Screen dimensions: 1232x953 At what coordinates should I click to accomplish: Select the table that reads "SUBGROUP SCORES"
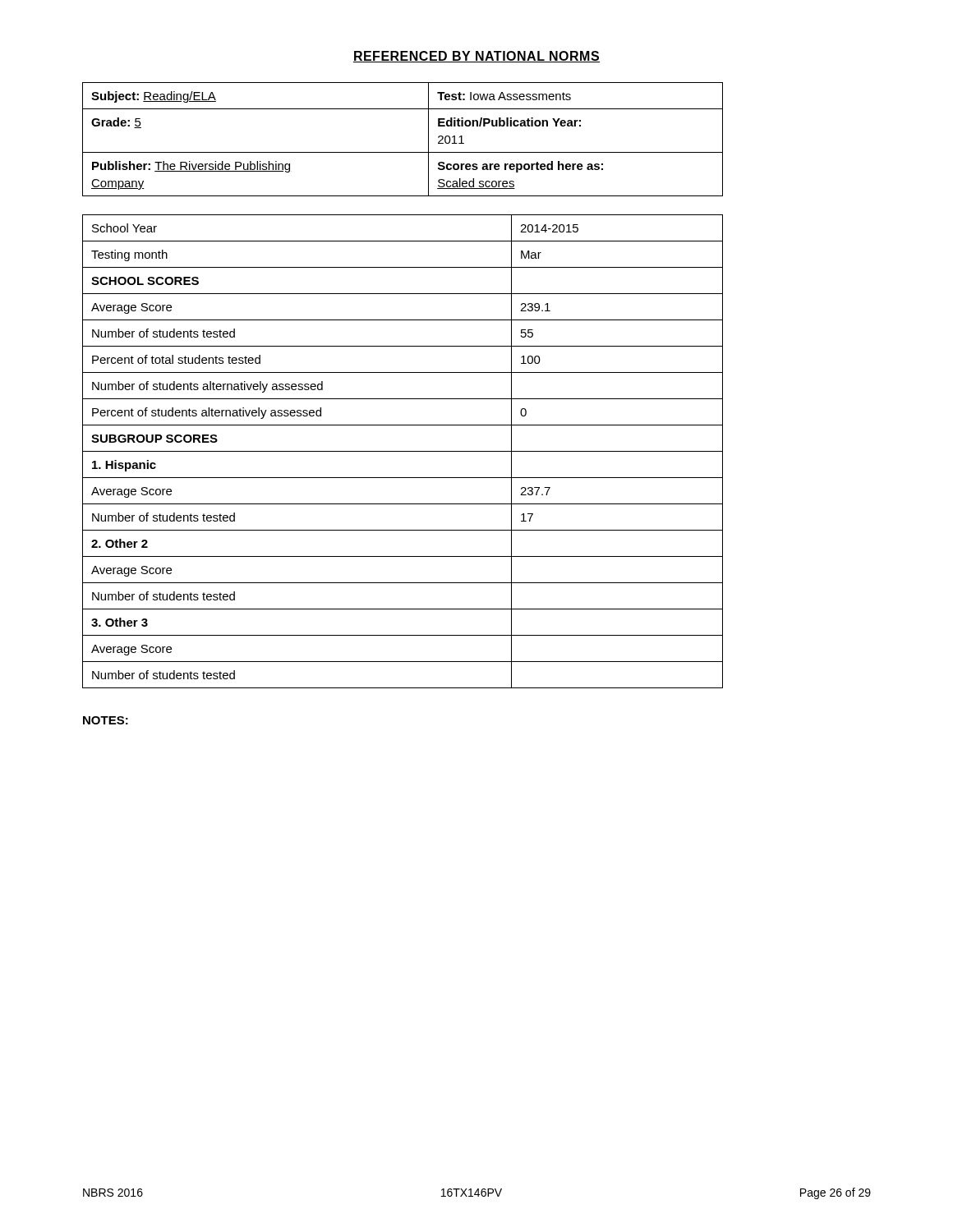coord(476,451)
